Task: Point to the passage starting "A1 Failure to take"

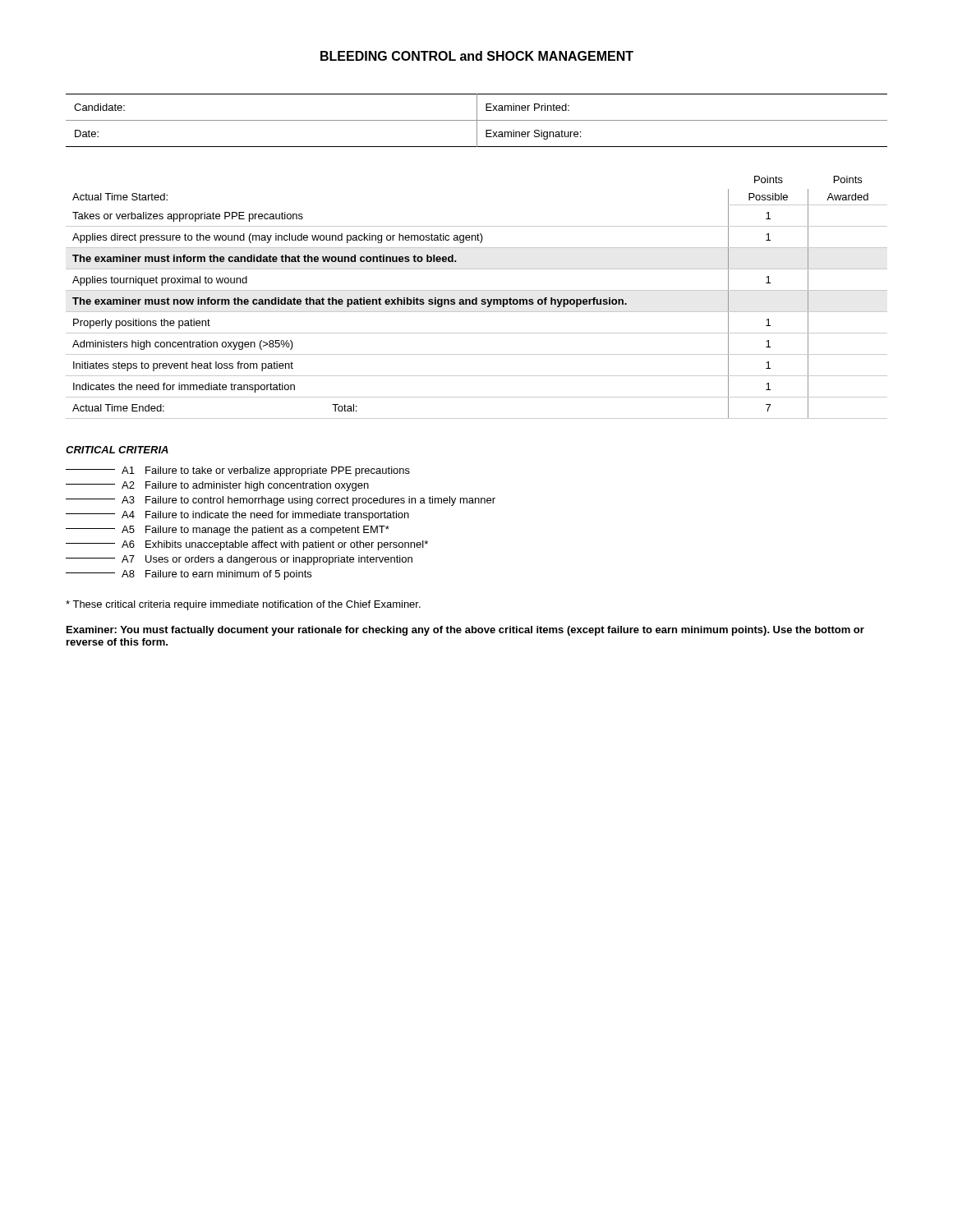Action: (238, 471)
